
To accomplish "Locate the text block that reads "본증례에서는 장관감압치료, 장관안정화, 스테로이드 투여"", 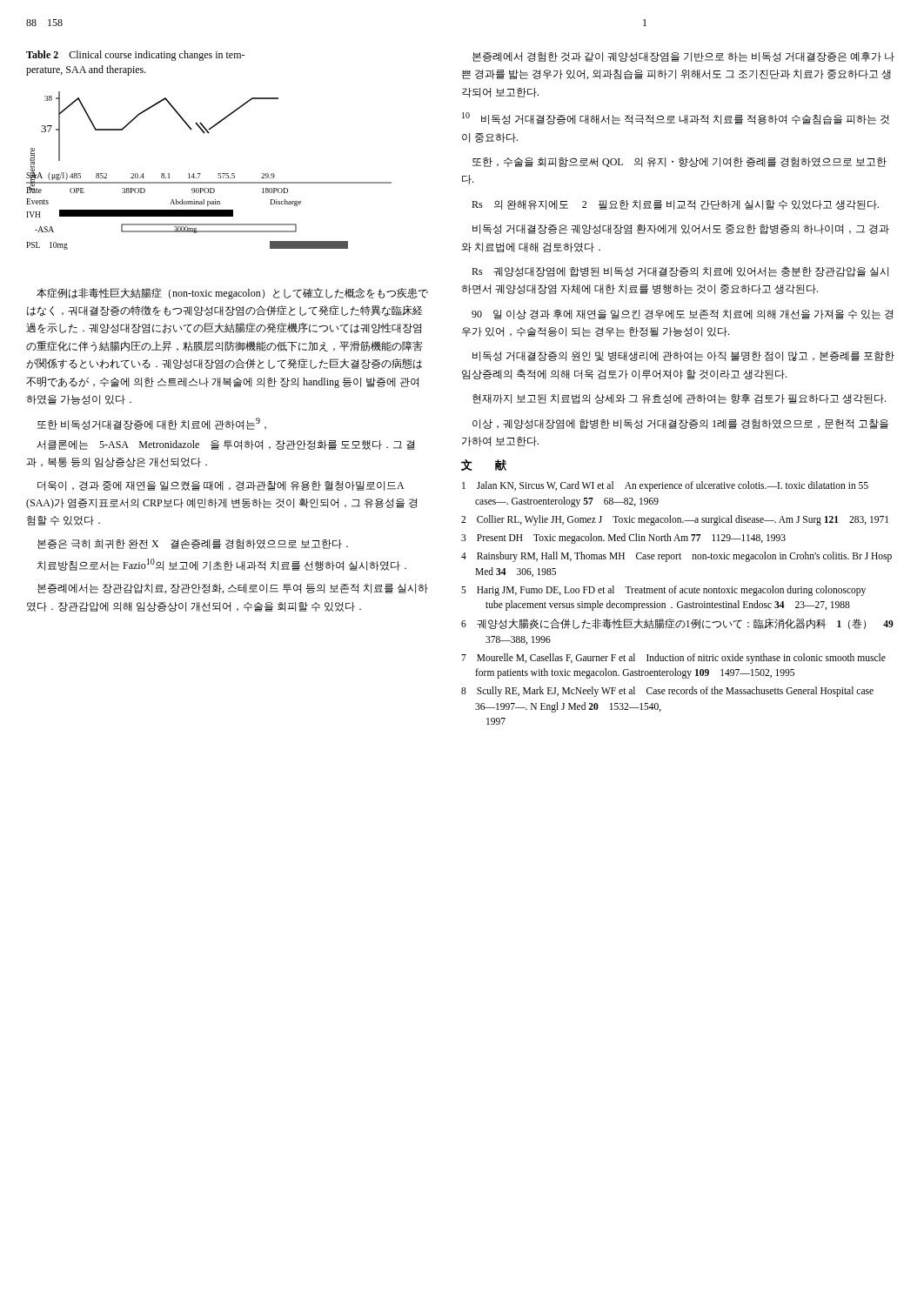I will [x=227, y=597].
